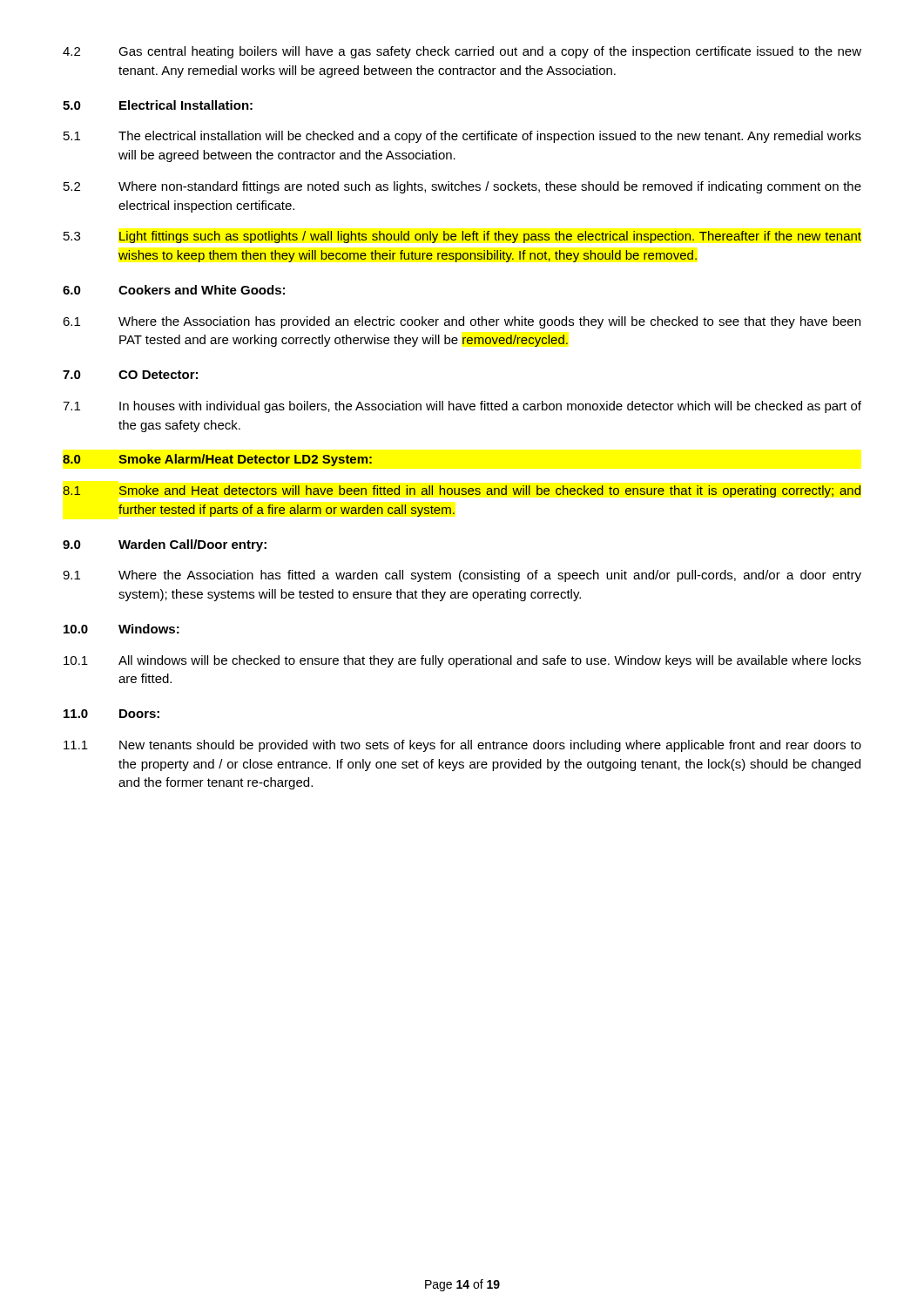
Task: Find the element starting "7.0 CO Detector:"
Action: (130, 375)
